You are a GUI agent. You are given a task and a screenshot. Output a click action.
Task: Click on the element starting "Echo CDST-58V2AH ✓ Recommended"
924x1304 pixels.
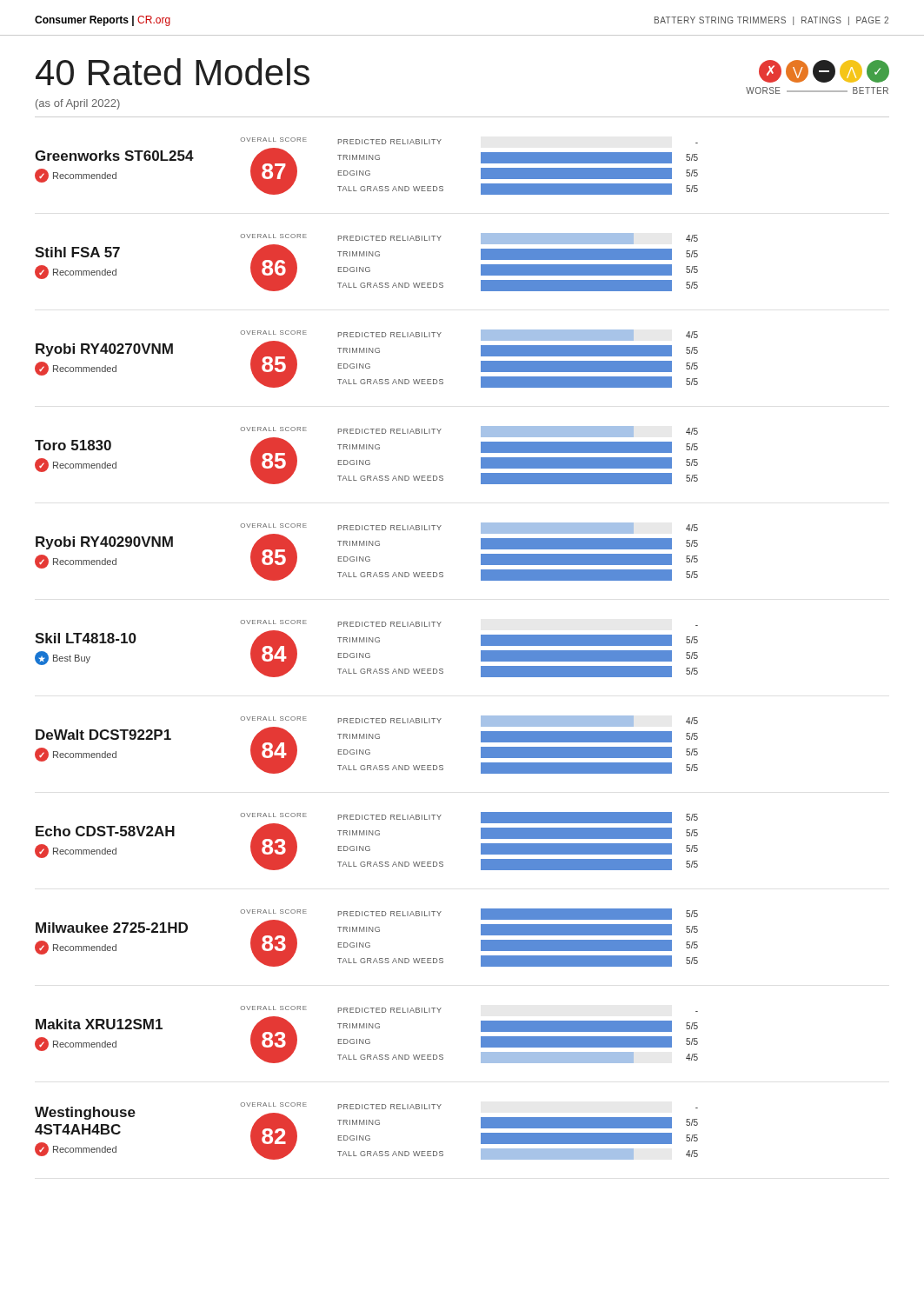pos(462,841)
